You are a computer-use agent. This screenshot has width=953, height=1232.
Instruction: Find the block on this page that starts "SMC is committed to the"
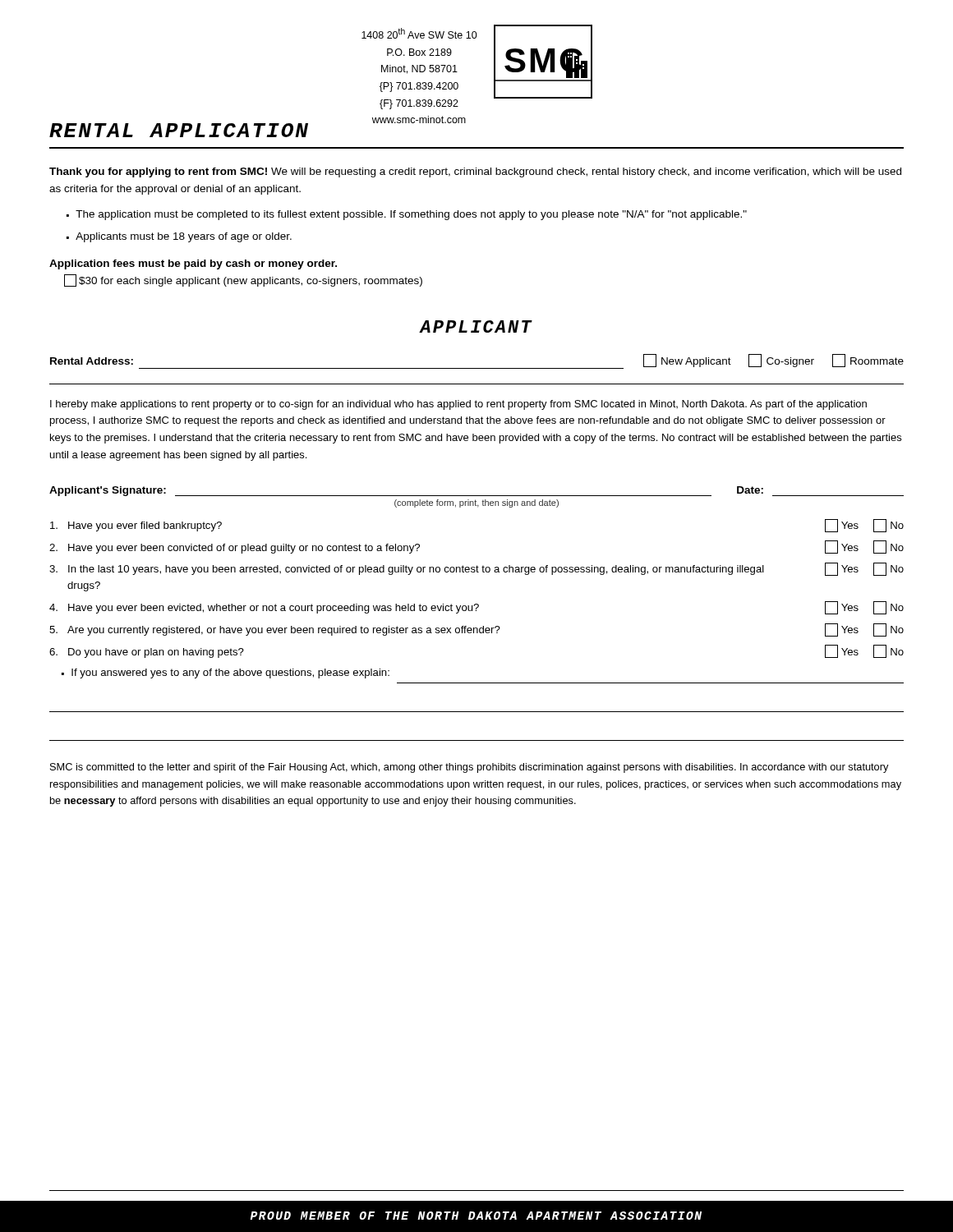[475, 784]
